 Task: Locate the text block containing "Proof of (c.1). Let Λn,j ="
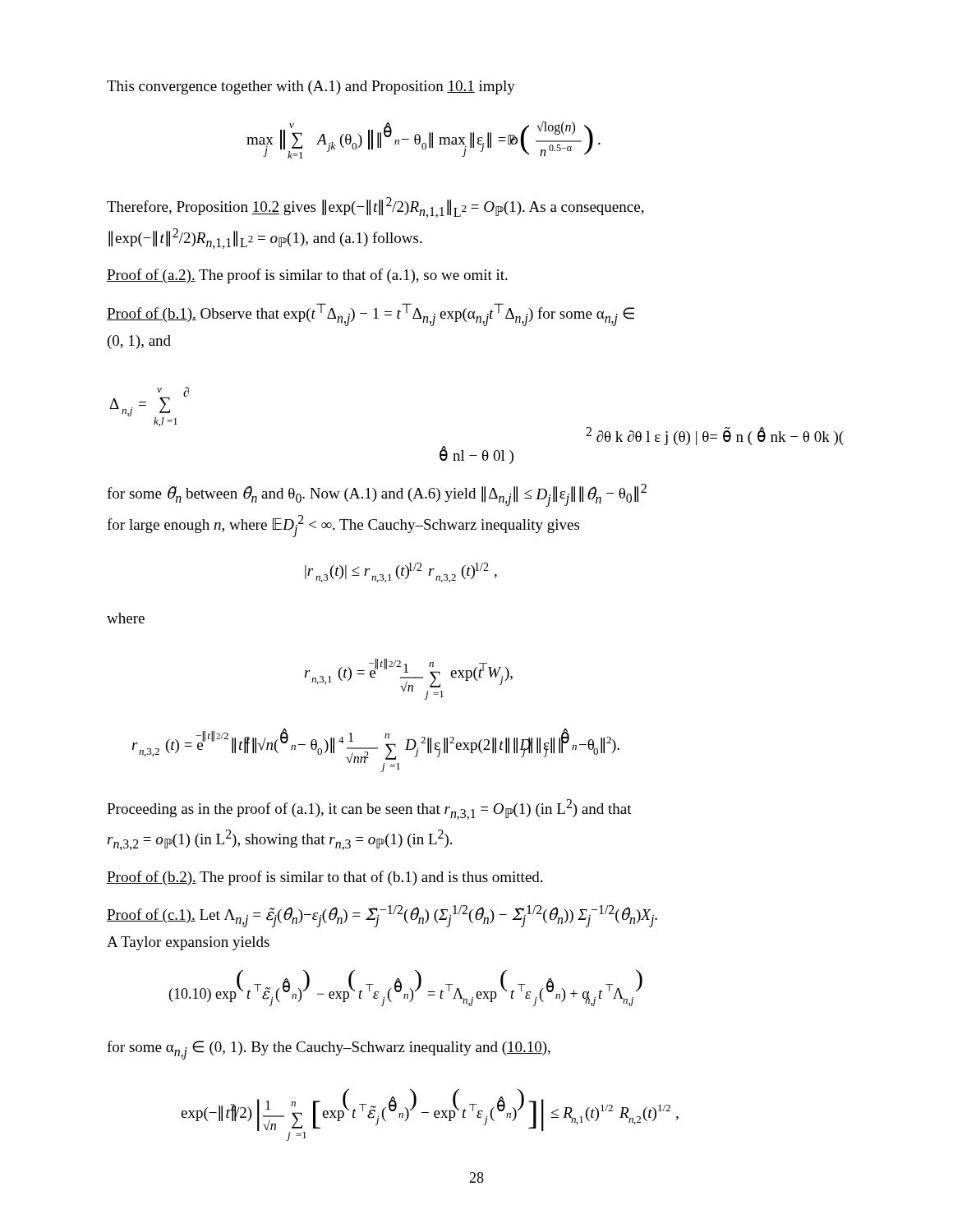[382, 927]
